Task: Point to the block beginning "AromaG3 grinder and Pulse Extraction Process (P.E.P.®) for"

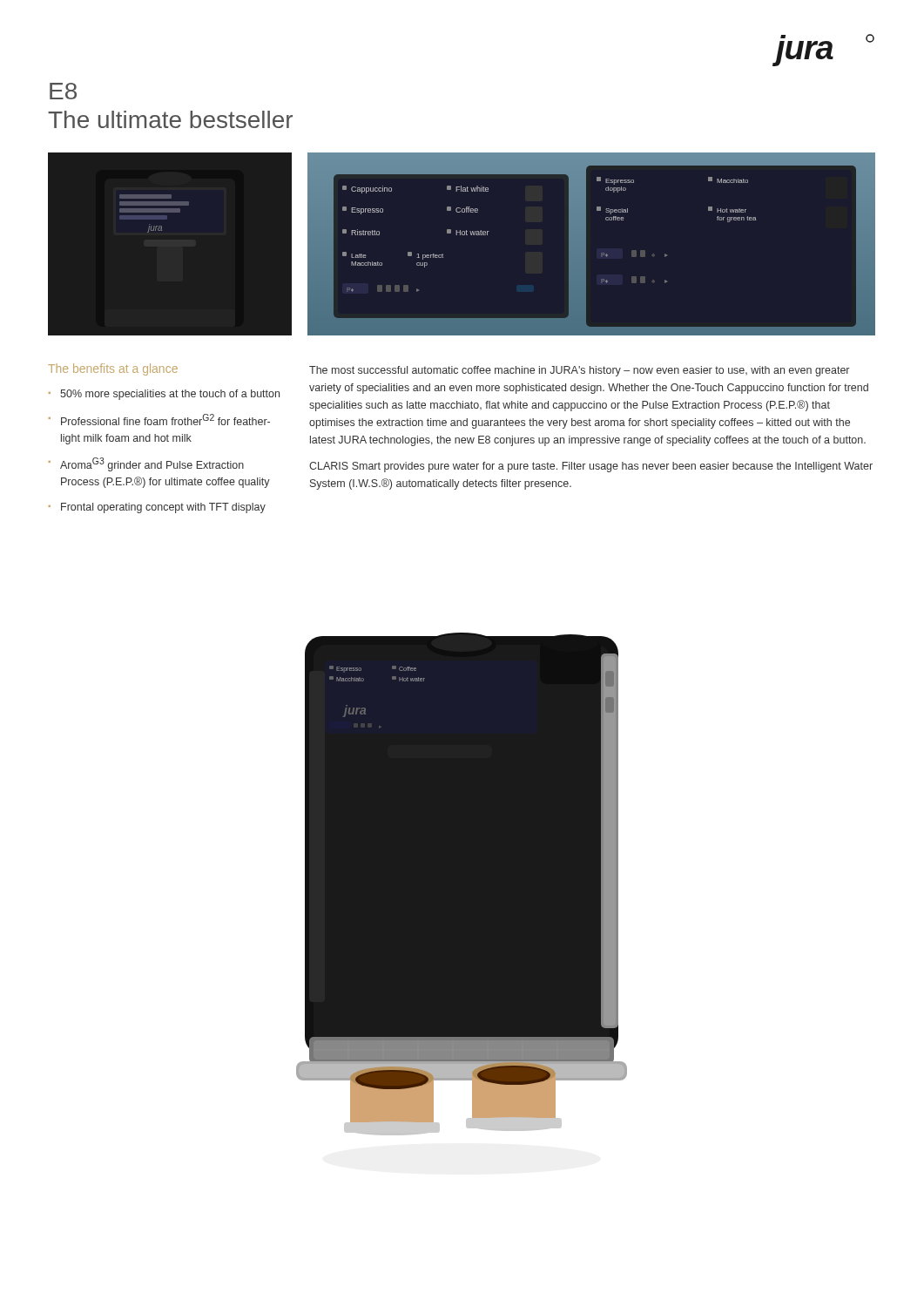Action: pyautogui.click(x=165, y=473)
